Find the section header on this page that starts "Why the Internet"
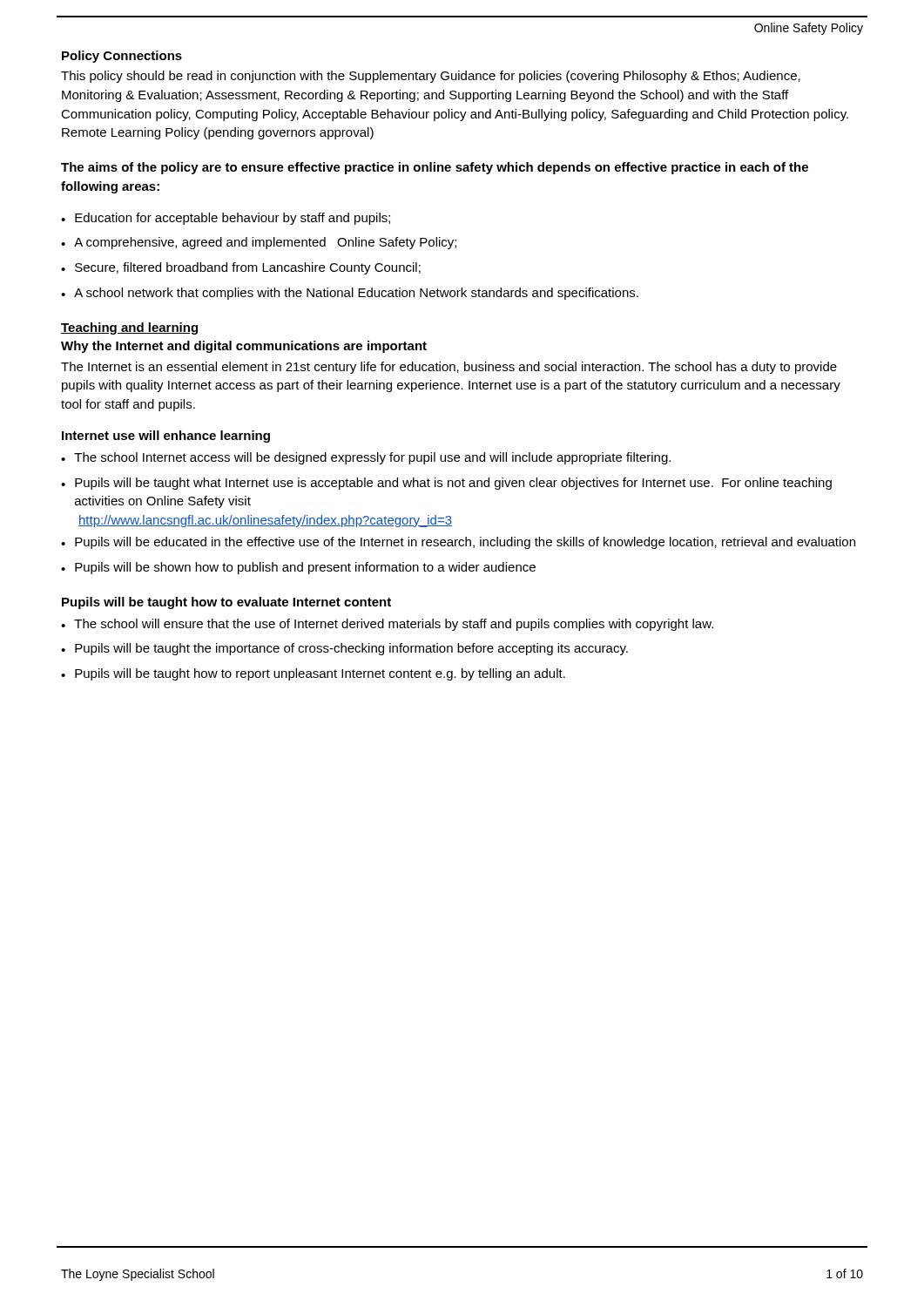924x1307 pixels. point(244,345)
